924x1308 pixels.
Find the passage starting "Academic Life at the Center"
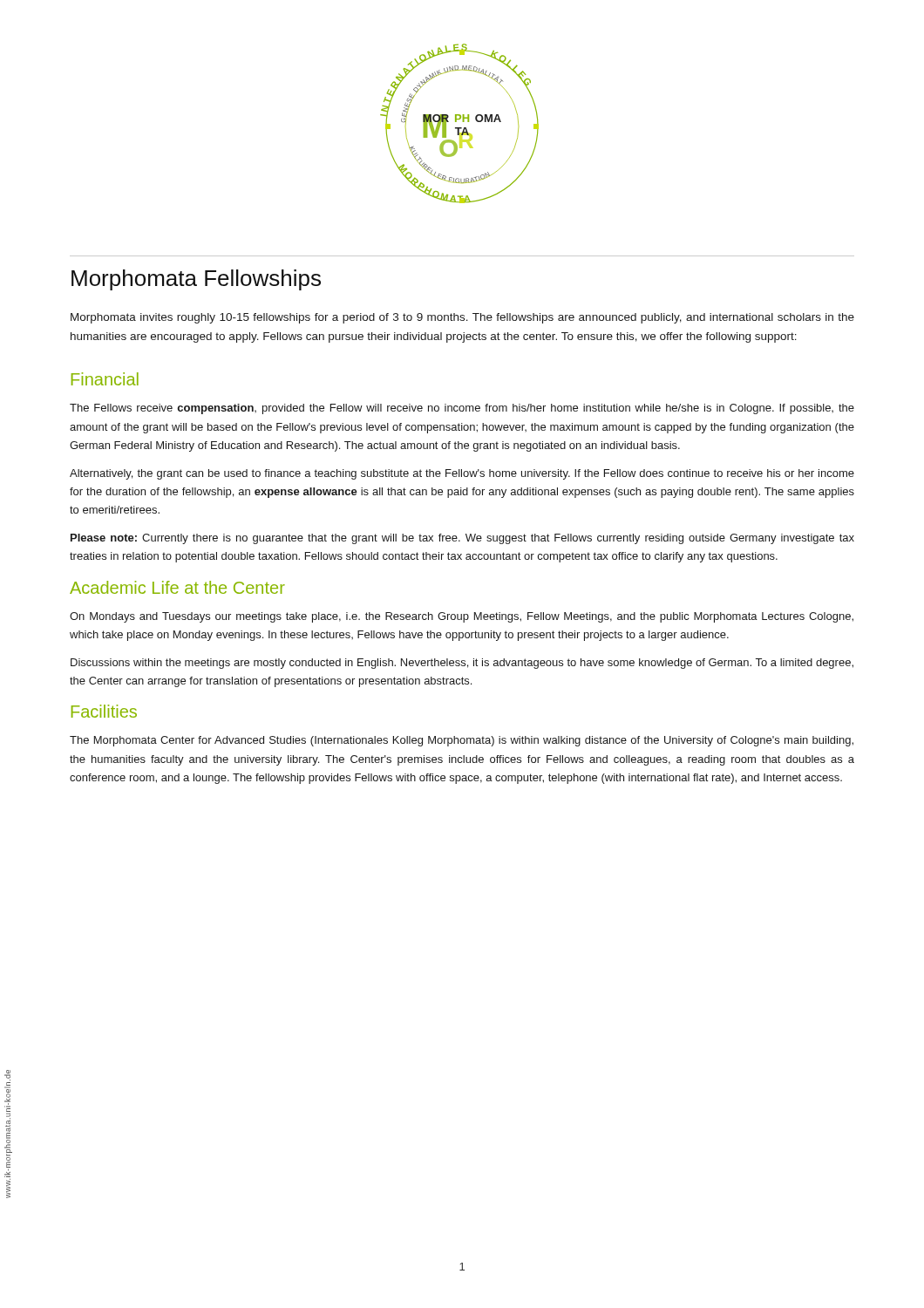(177, 587)
